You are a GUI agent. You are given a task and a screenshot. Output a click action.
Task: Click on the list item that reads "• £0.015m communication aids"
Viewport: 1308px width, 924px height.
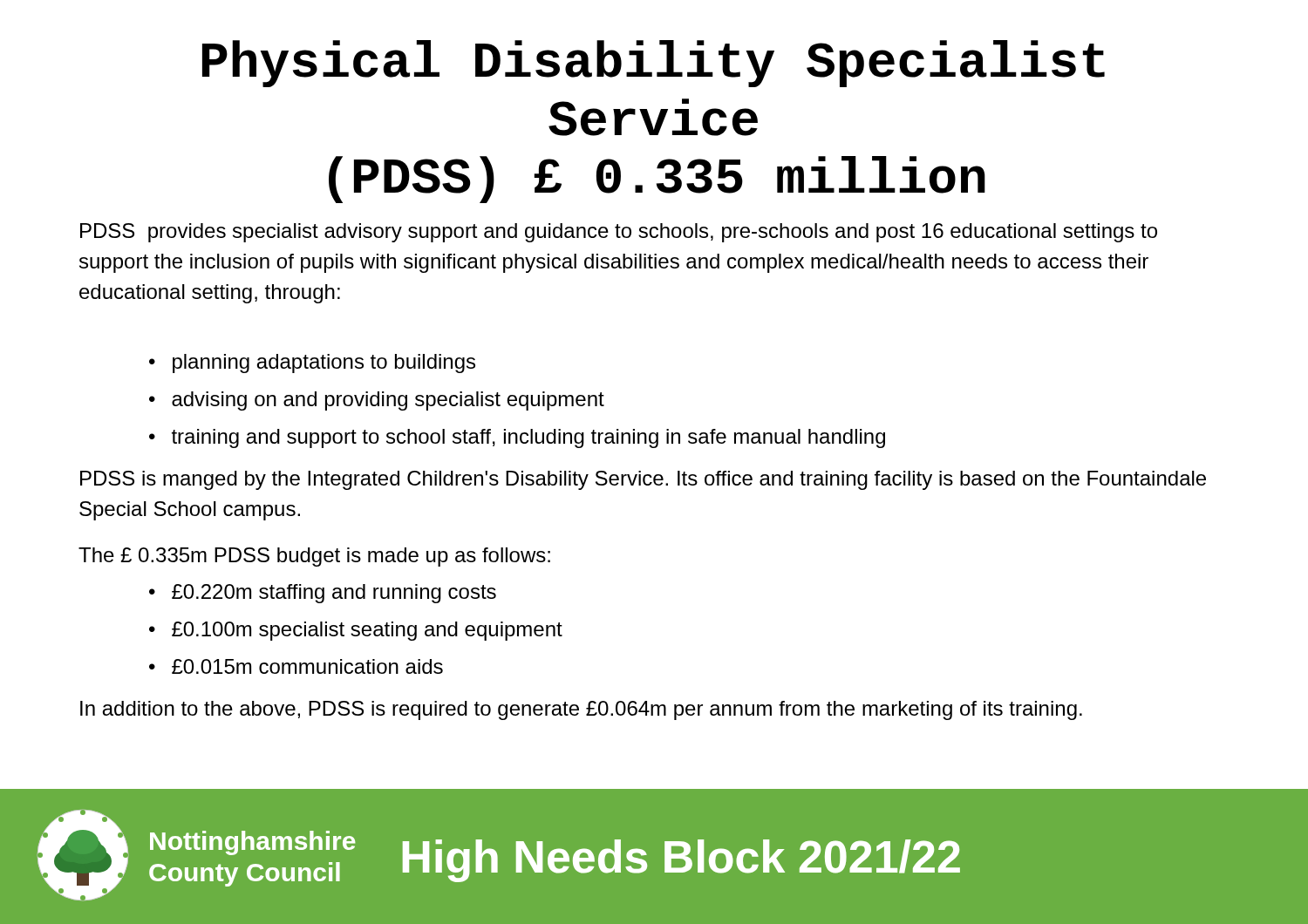click(296, 667)
